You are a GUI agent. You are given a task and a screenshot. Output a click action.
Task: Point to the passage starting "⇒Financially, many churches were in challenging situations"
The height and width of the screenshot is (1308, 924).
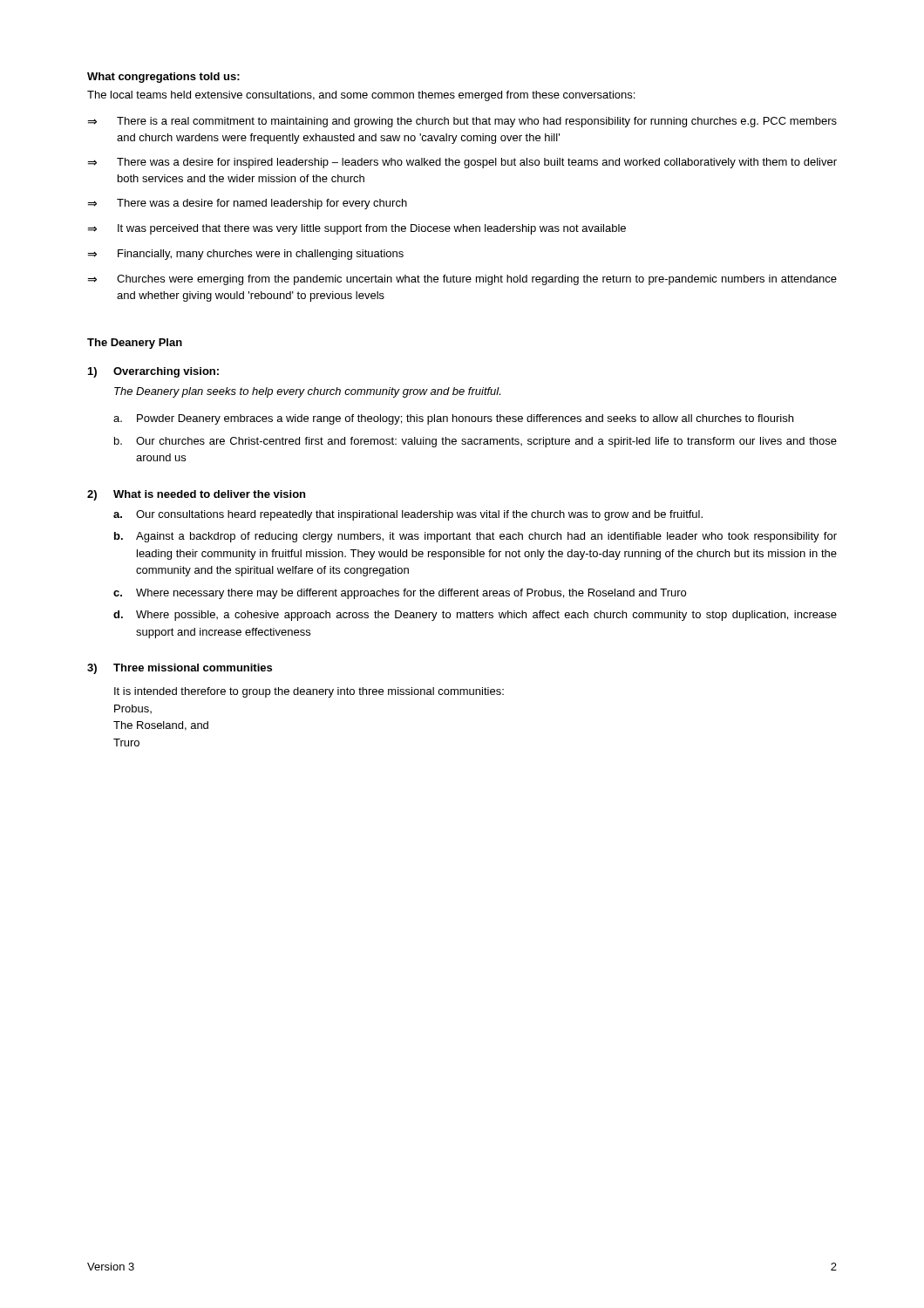[x=245, y=254]
